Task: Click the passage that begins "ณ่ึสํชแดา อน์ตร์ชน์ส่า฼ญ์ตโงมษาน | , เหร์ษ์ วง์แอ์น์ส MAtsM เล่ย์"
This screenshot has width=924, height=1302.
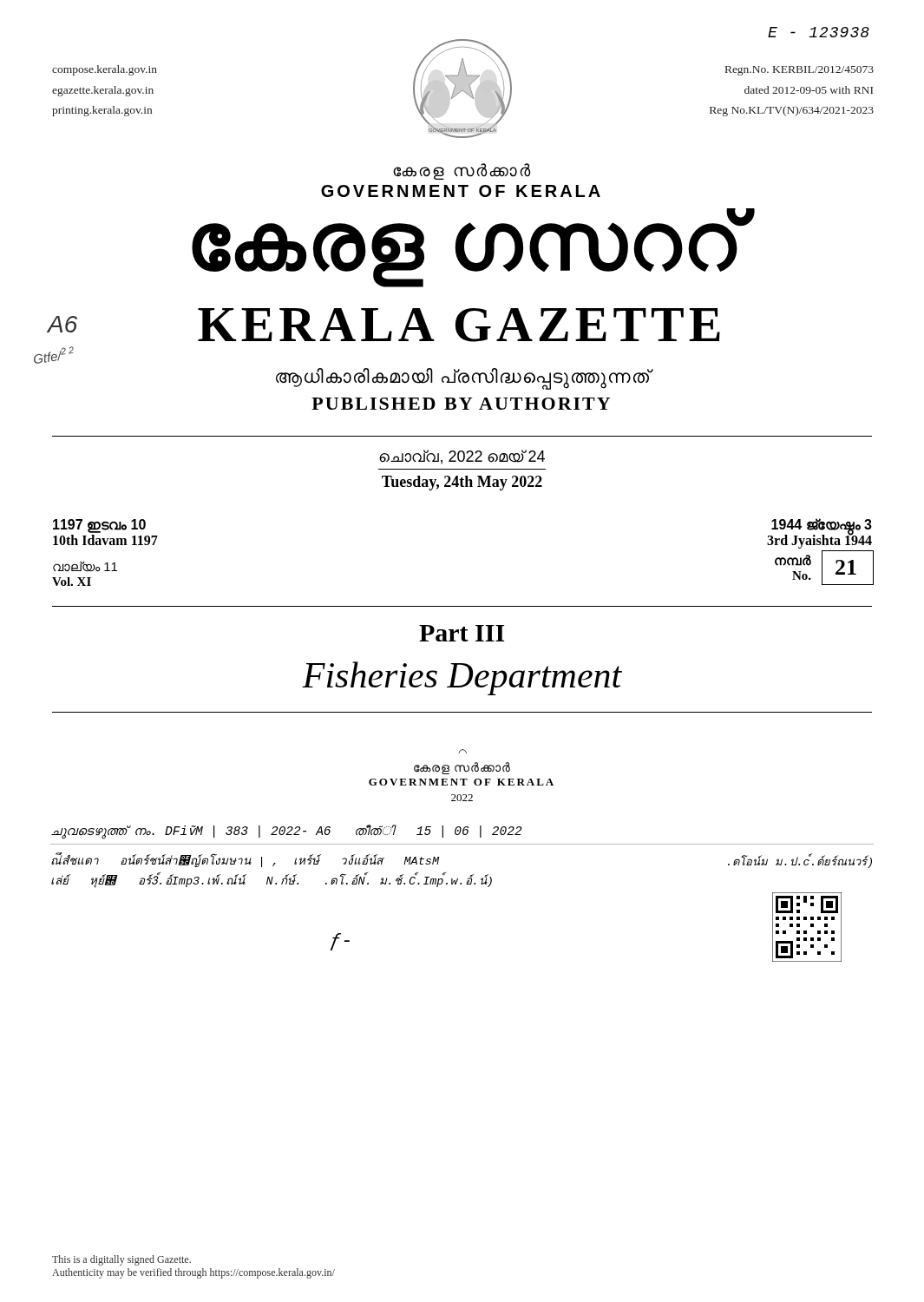Action: pyautogui.click(x=400, y=872)
